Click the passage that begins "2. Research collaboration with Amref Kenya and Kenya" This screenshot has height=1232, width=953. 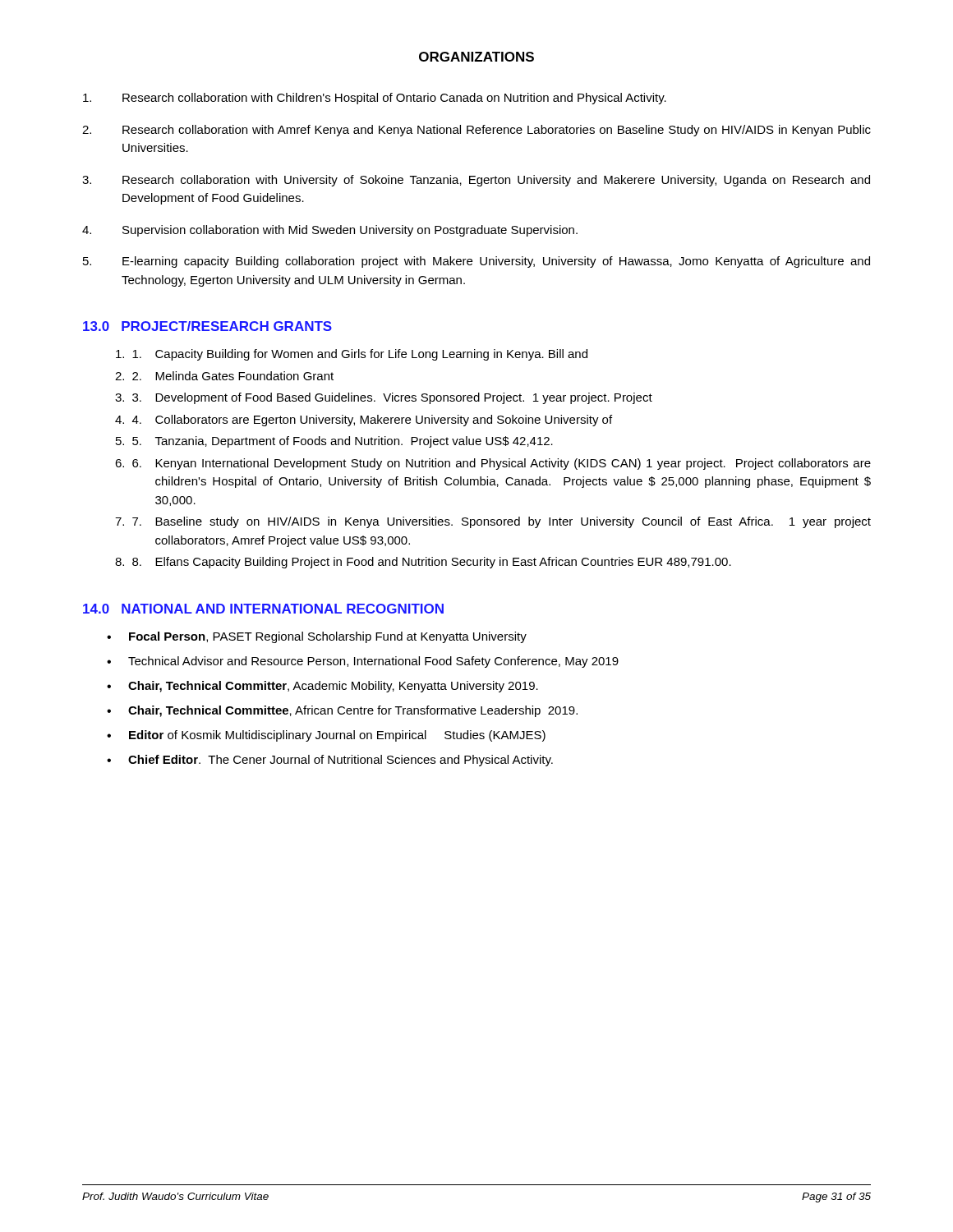476,139
